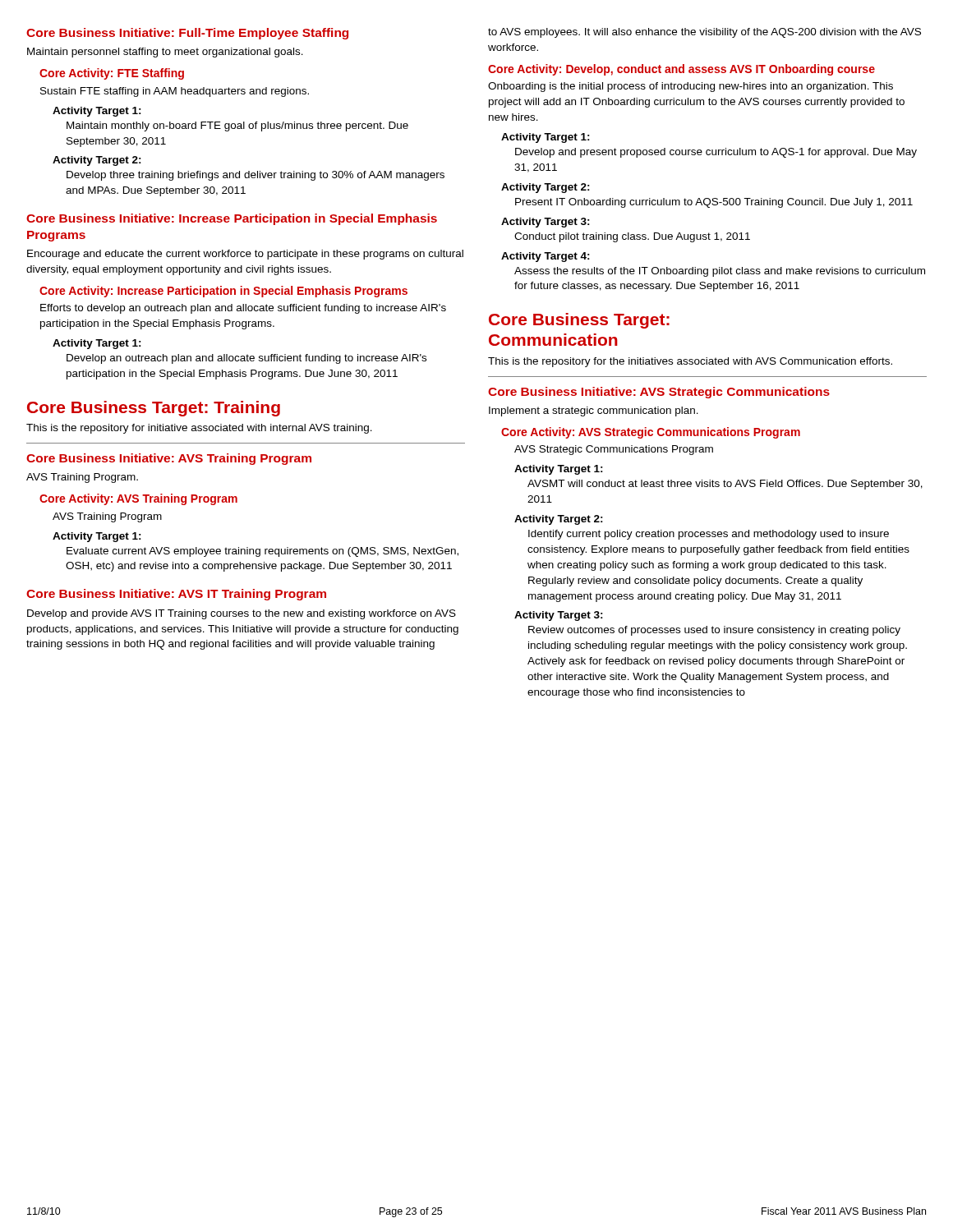
Task: Click the section header that begins "Core Business Initiative: AVS Strategic"
Action: click(x=707, y=391)
